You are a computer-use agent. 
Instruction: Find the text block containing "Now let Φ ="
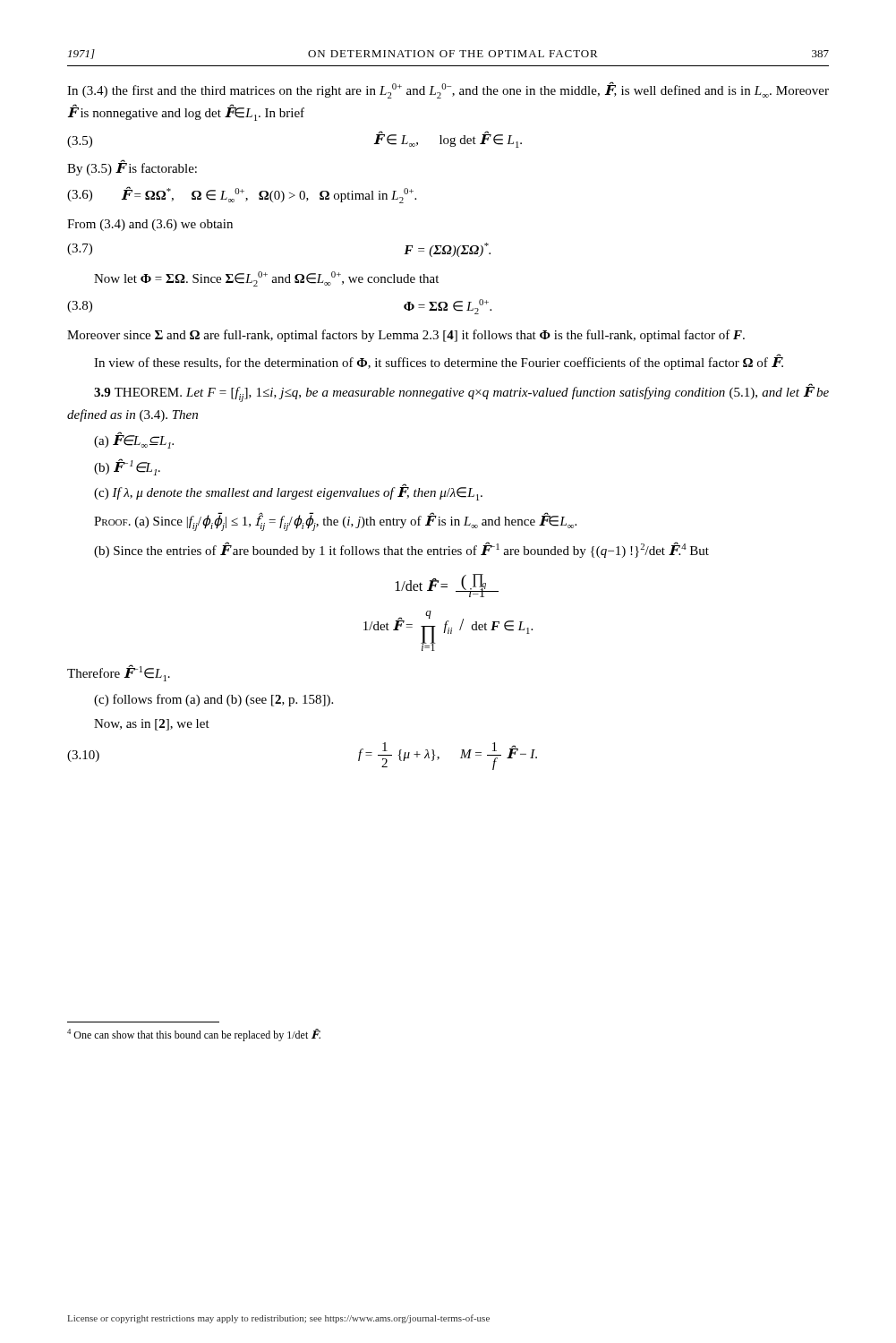point(448,279)
